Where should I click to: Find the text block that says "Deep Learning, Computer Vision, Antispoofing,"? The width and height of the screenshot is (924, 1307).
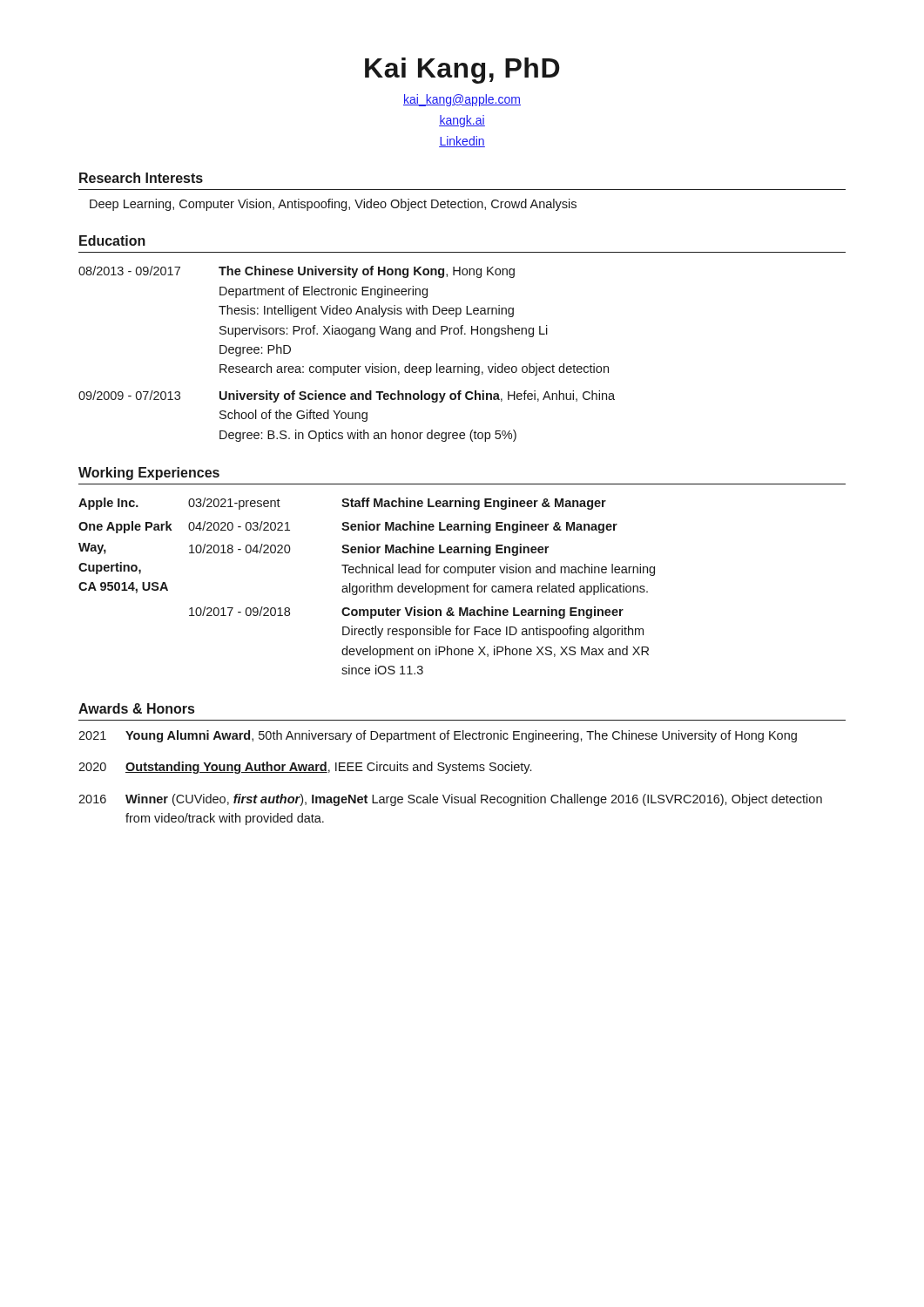[x=333, y=204]
